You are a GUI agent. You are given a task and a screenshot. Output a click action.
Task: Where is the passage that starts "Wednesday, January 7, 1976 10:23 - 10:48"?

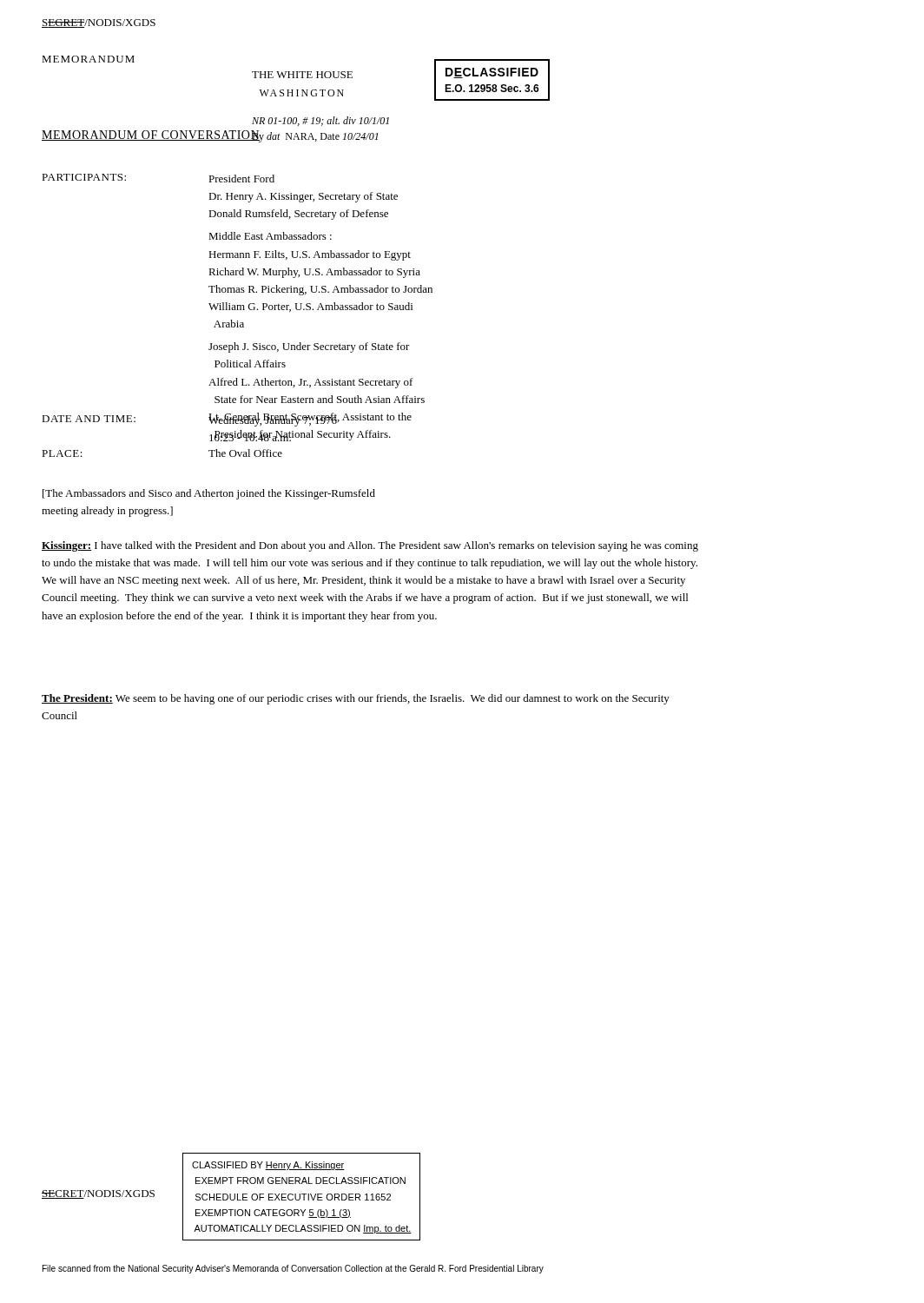click(x=273, y=429)
